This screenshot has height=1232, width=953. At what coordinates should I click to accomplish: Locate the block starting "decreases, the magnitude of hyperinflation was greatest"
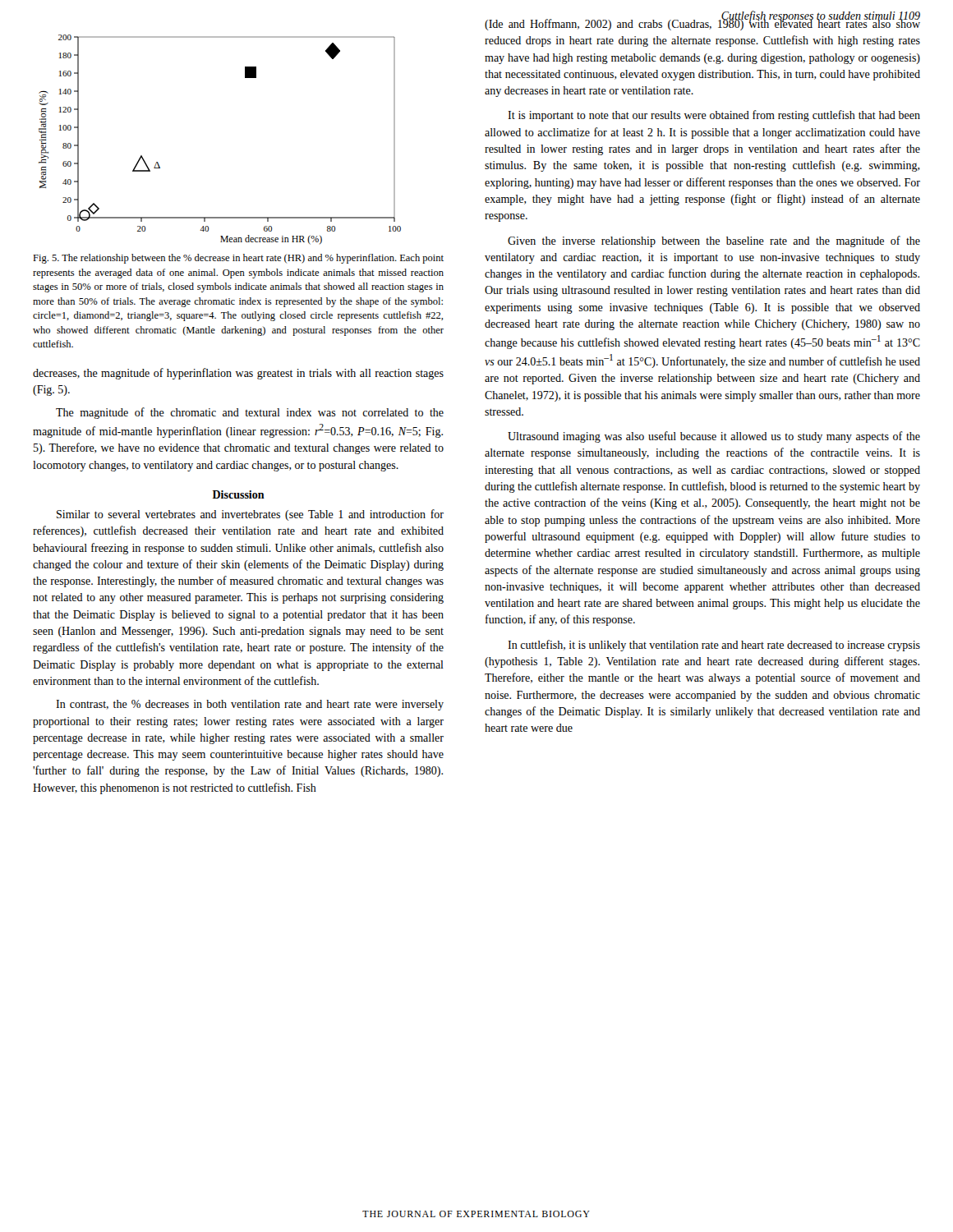(x=238, y=381)
